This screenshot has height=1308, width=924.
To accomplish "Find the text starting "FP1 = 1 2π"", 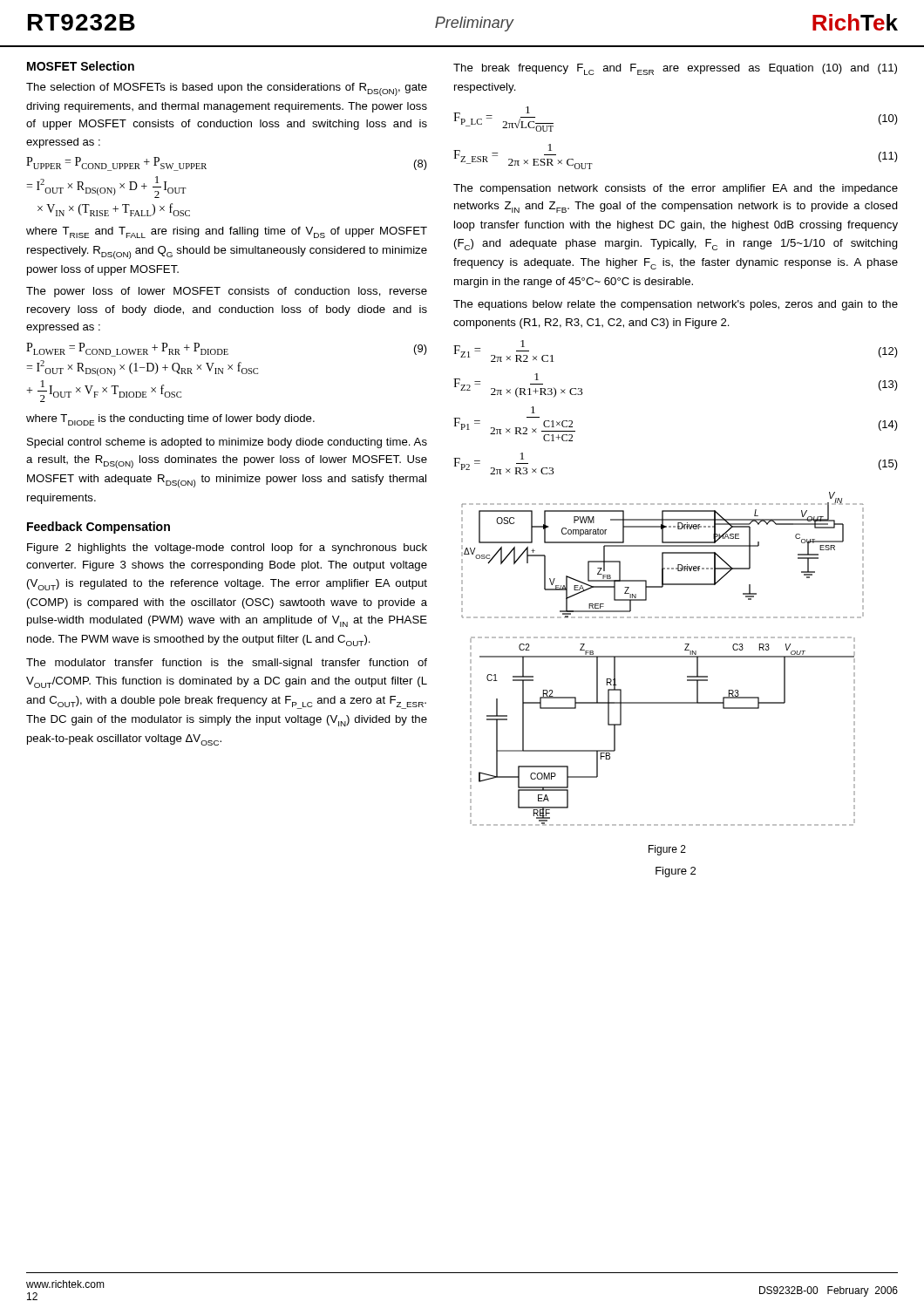I will [x=533, y=410].
